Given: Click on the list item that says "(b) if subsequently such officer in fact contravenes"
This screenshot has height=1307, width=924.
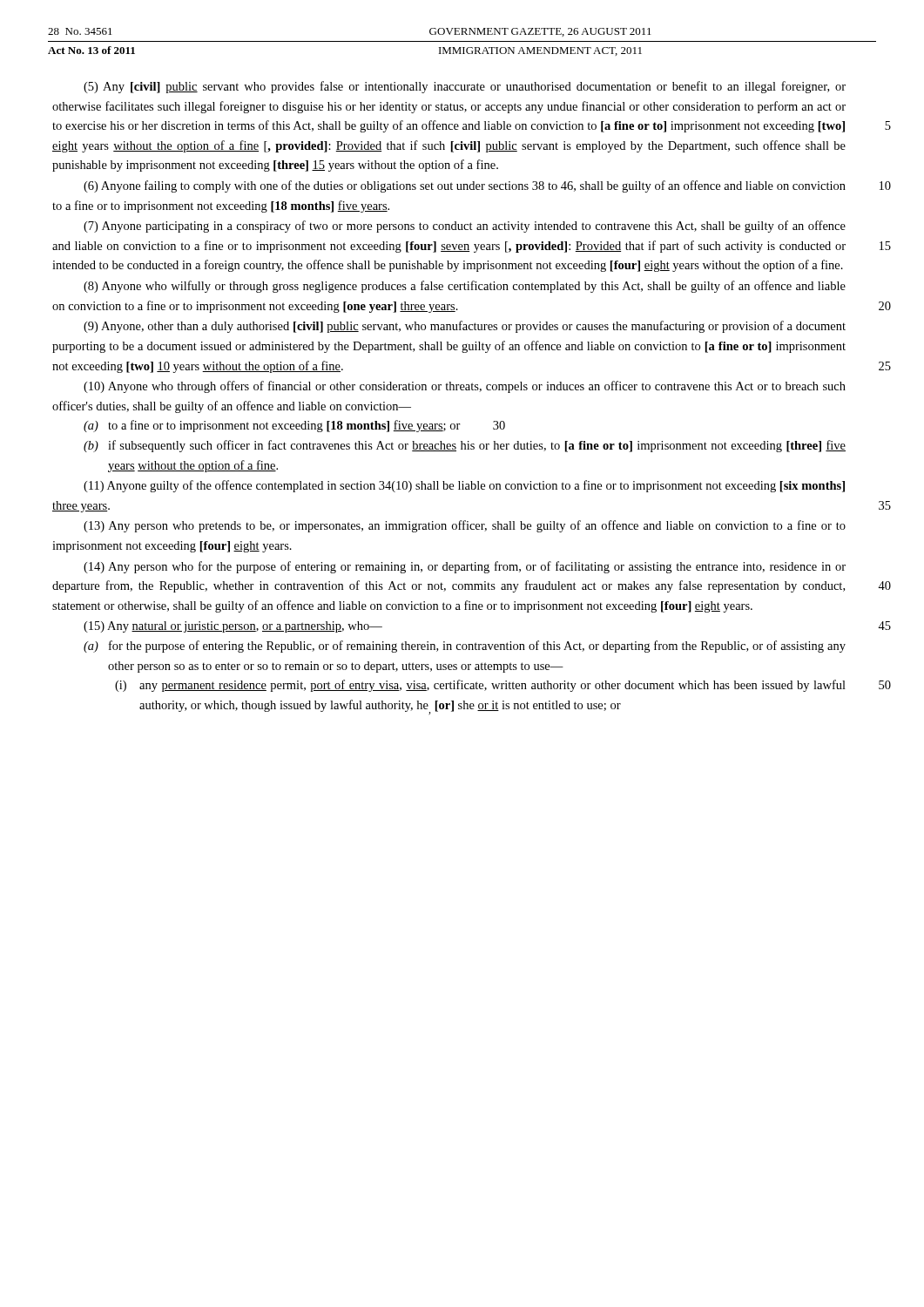Looking at the screenshot, I should (x=465, y=455).
